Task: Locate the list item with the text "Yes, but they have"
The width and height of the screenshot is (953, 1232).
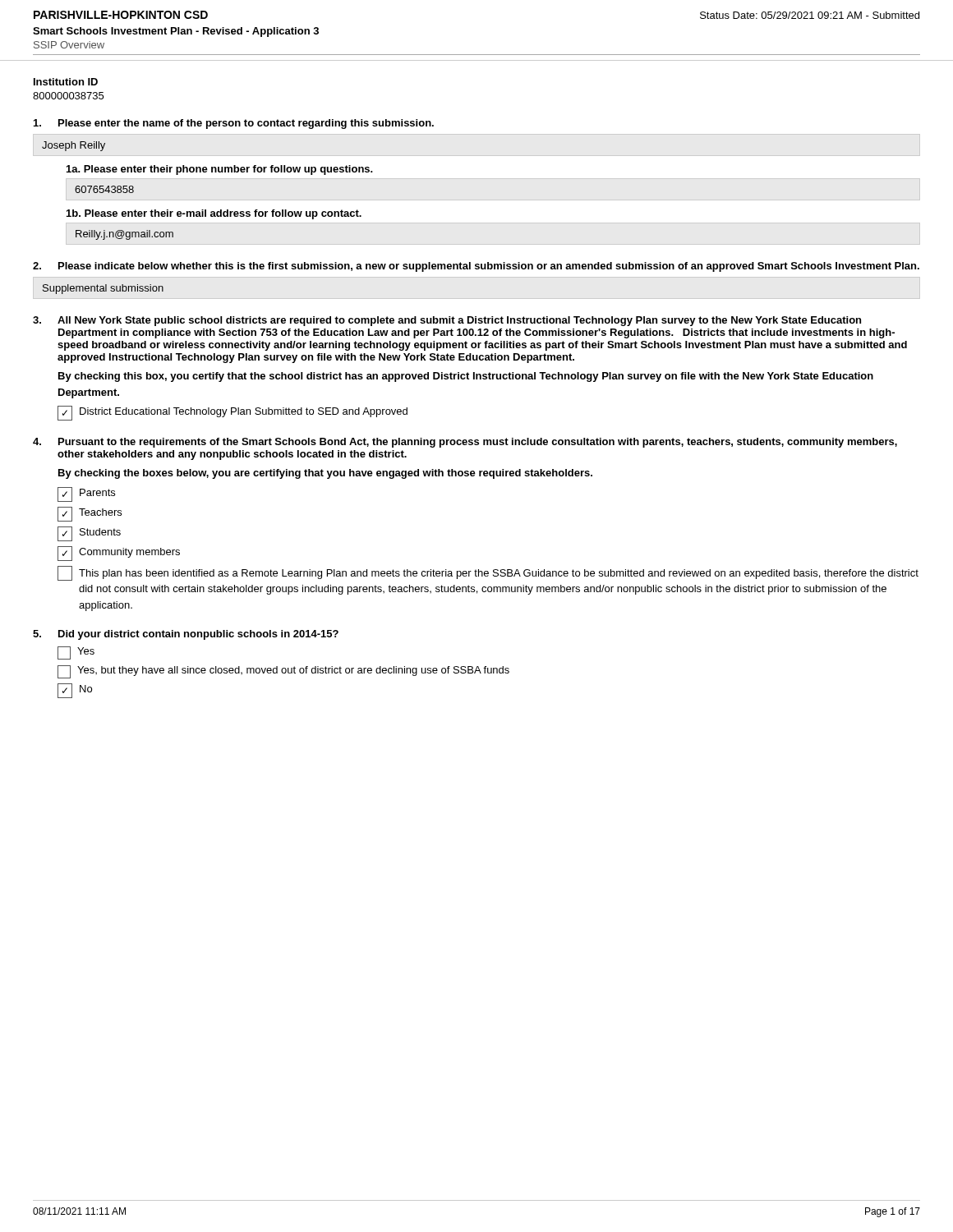Action: tap(284, 671)
